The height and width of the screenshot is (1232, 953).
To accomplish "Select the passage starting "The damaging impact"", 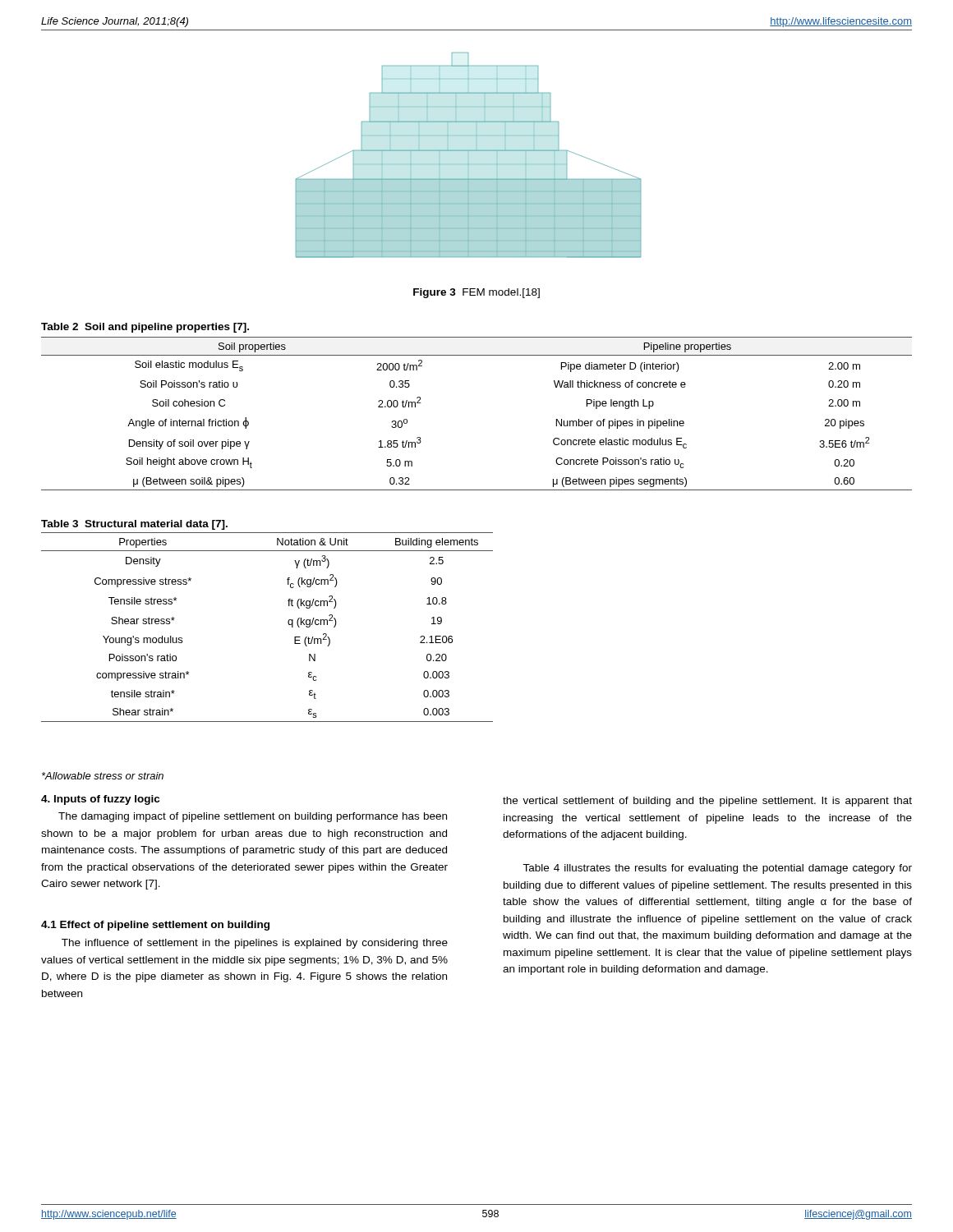I will [244, 850].
